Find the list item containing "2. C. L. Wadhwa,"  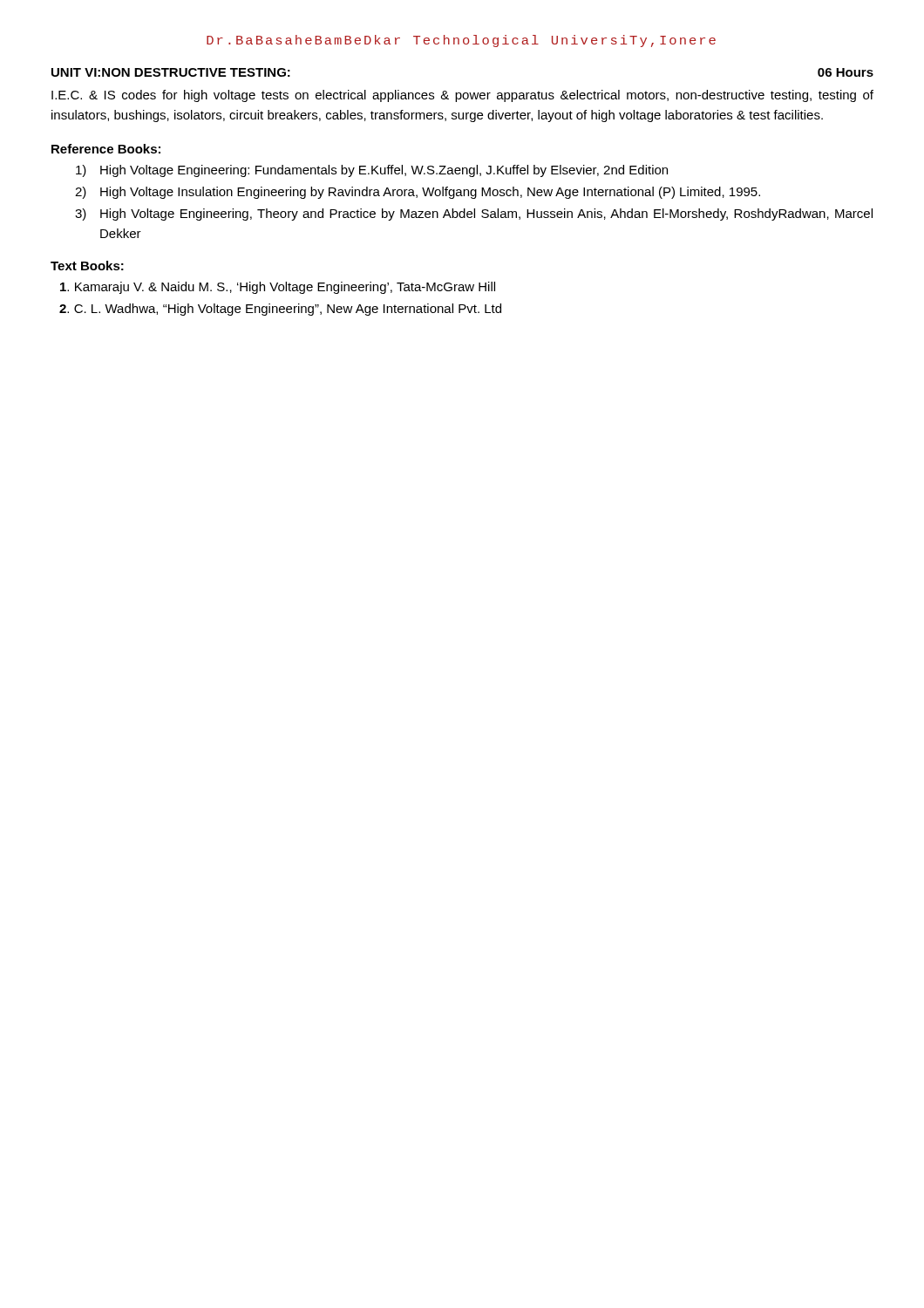coord(281,308)
